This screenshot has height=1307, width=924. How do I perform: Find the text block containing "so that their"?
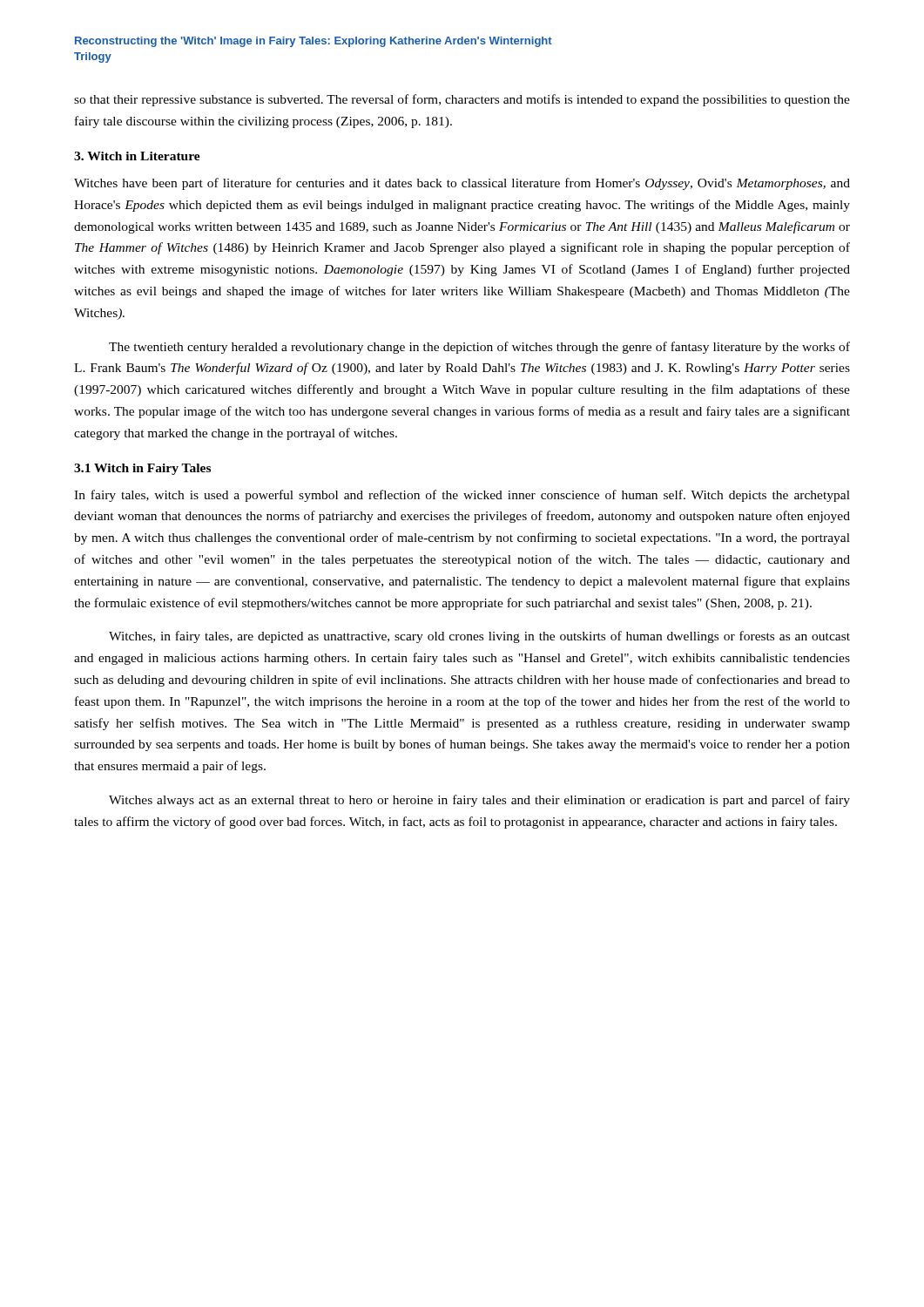(x=462, y=110)
